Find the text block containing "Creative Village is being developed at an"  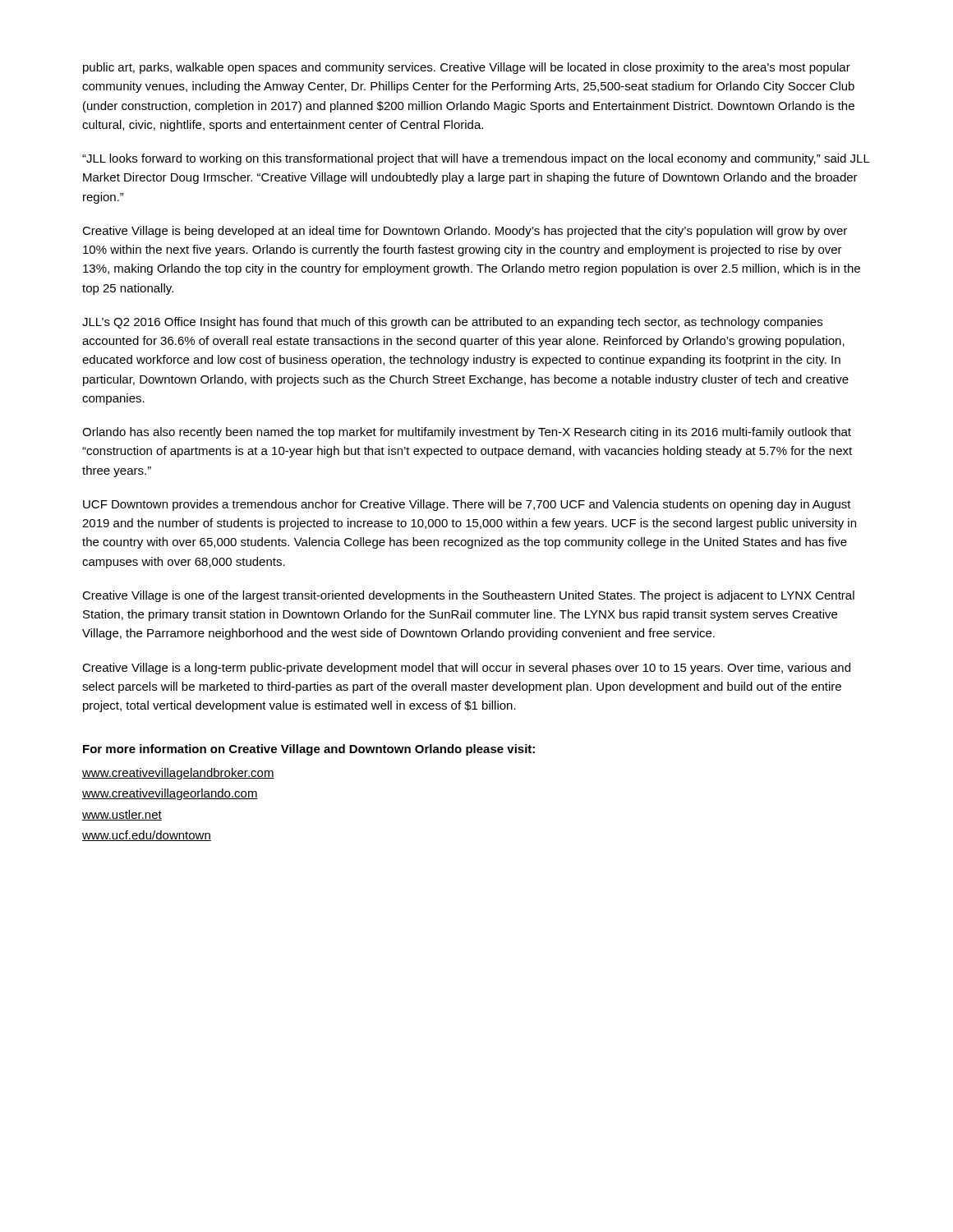471,259
